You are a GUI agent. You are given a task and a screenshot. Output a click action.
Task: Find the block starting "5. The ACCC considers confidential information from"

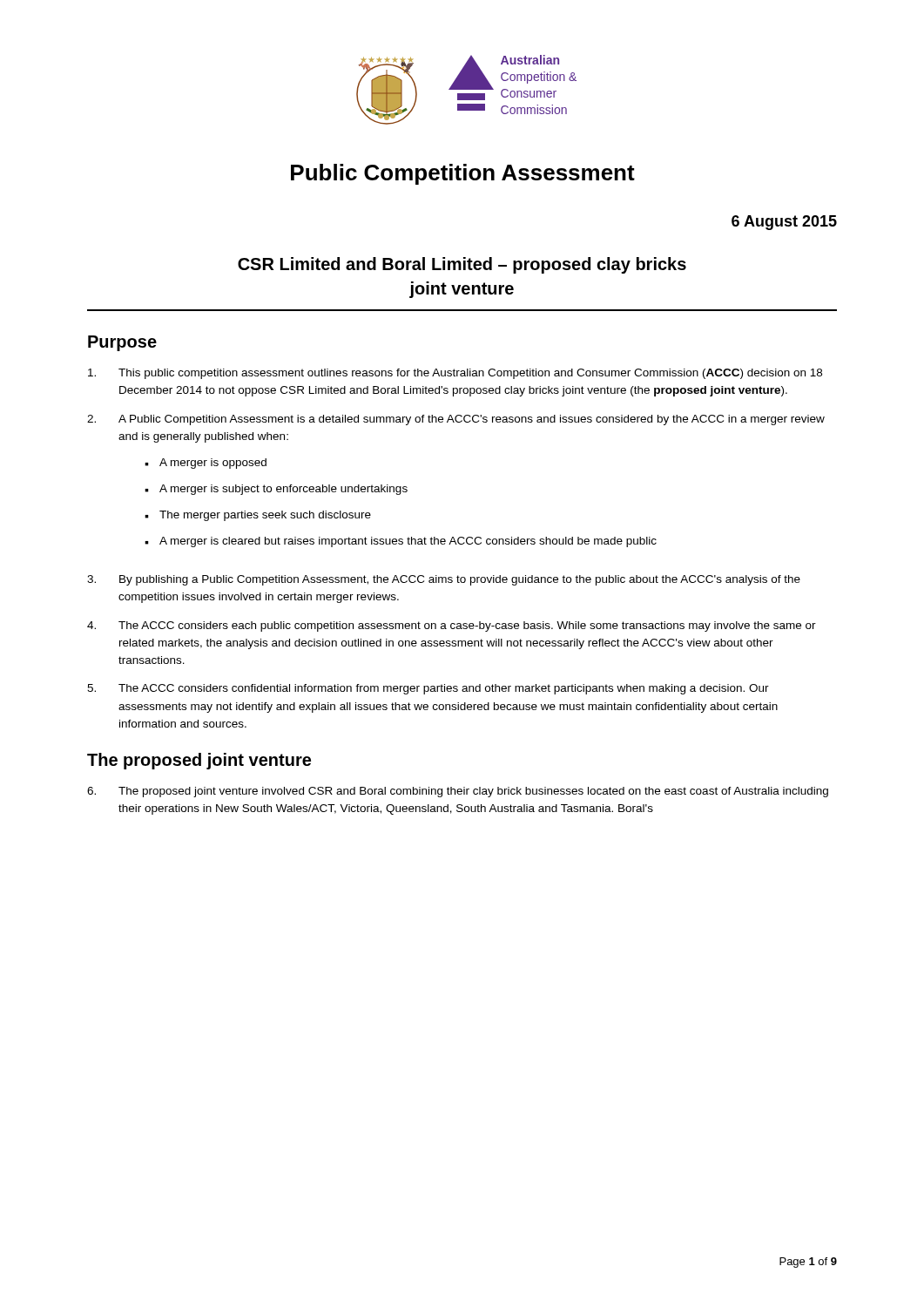(462, 706)
